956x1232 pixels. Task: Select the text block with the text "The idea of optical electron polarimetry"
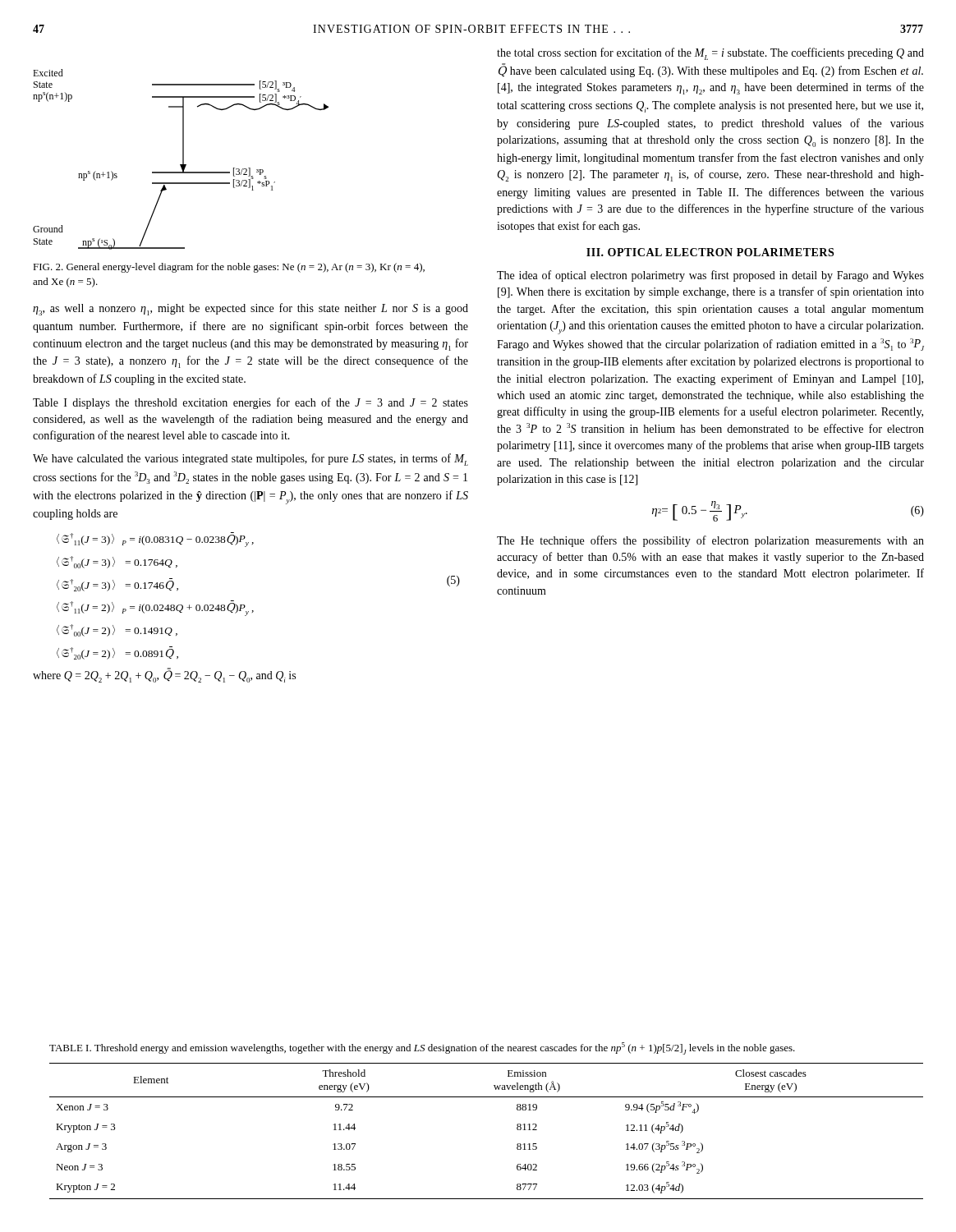pos(710,377)
